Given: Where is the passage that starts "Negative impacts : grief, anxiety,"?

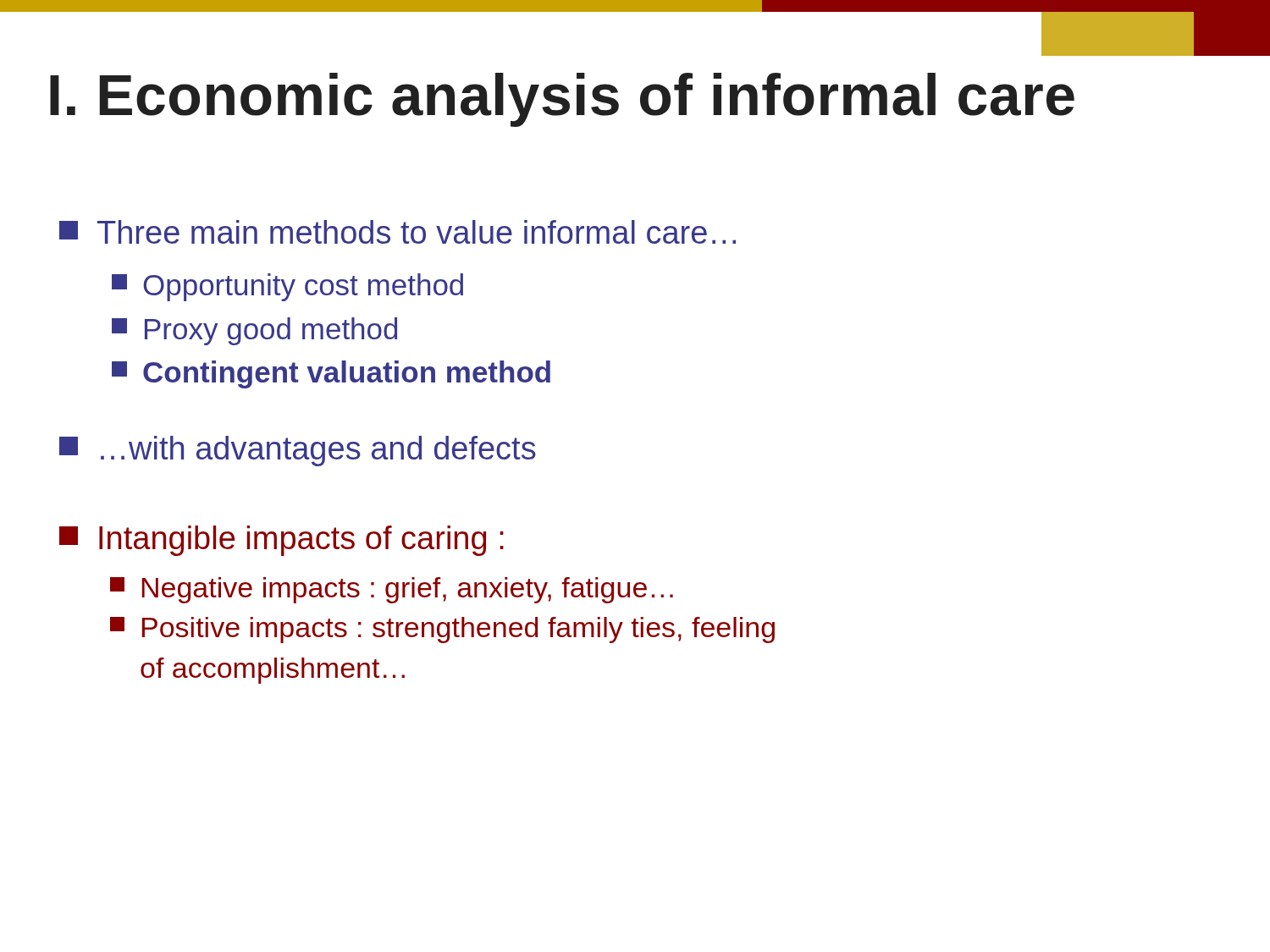Looking at the screenshot, I should (x=393, y=588).
